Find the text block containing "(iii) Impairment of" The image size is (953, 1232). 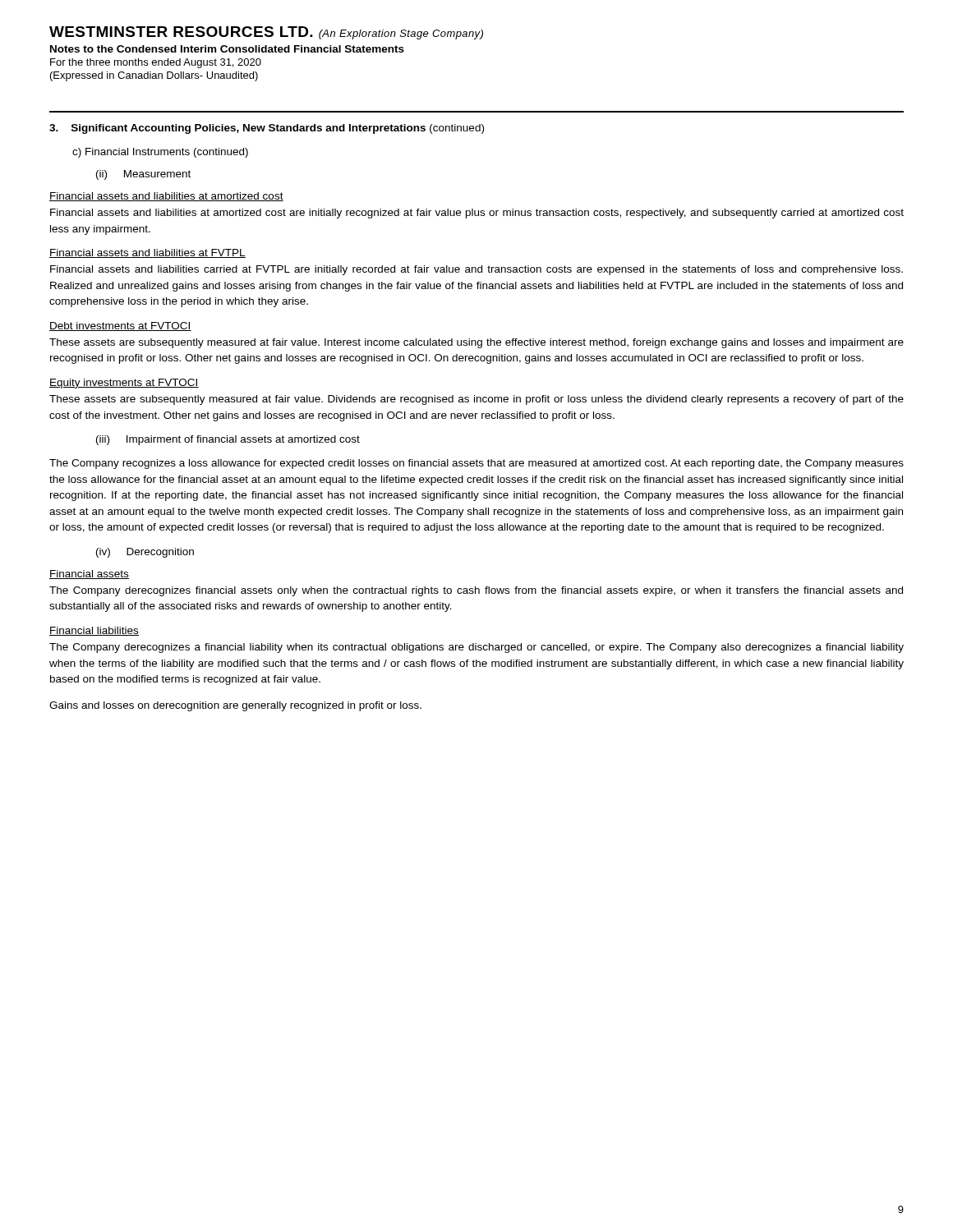click(228, 439)
